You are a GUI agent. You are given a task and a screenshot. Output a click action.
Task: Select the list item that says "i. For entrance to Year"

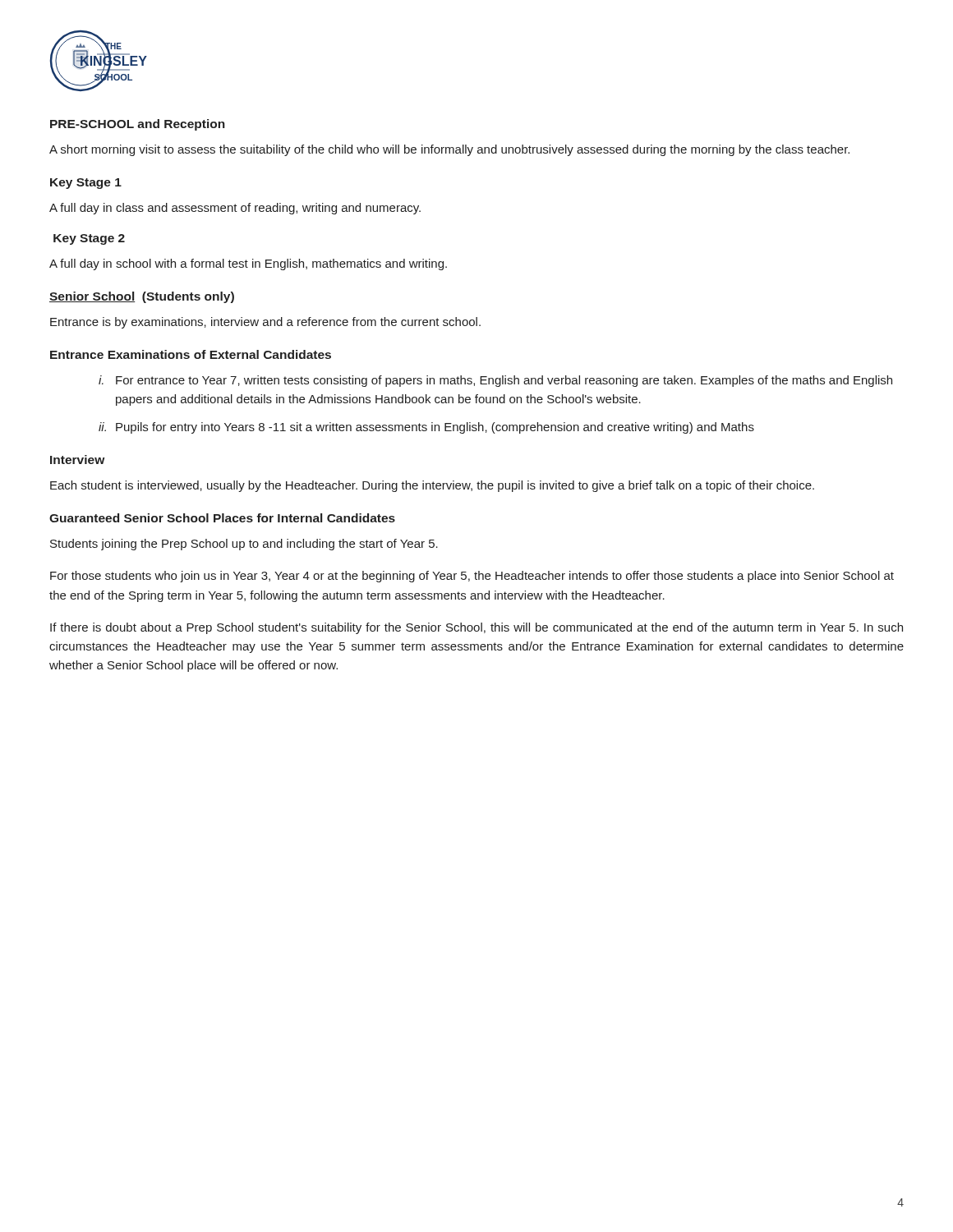[x=485, y=390]
